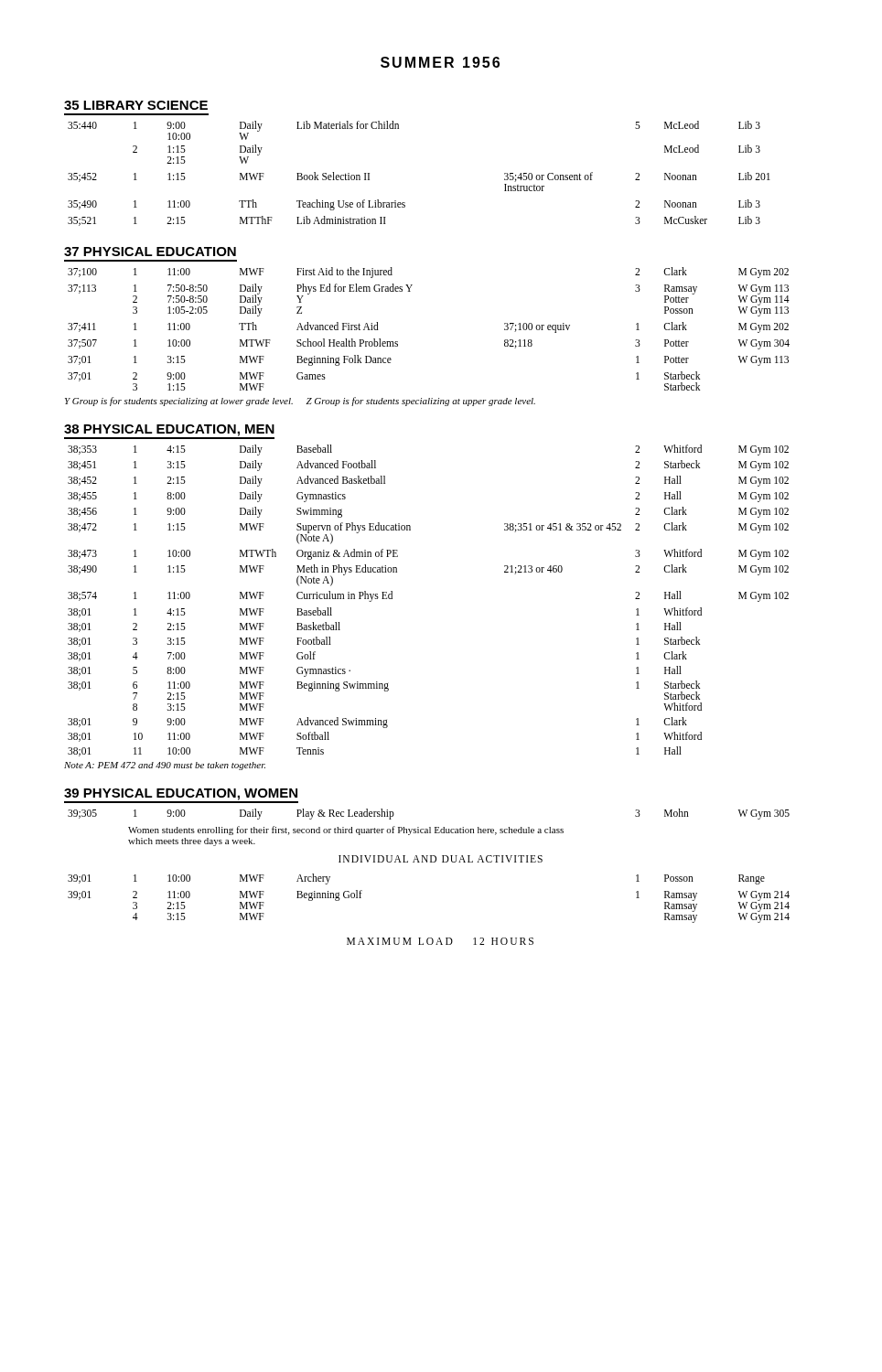Locate the table with the text "1:15 2:15"
882x1372 pixels.
pyautogui.click(x=441, y=173)
